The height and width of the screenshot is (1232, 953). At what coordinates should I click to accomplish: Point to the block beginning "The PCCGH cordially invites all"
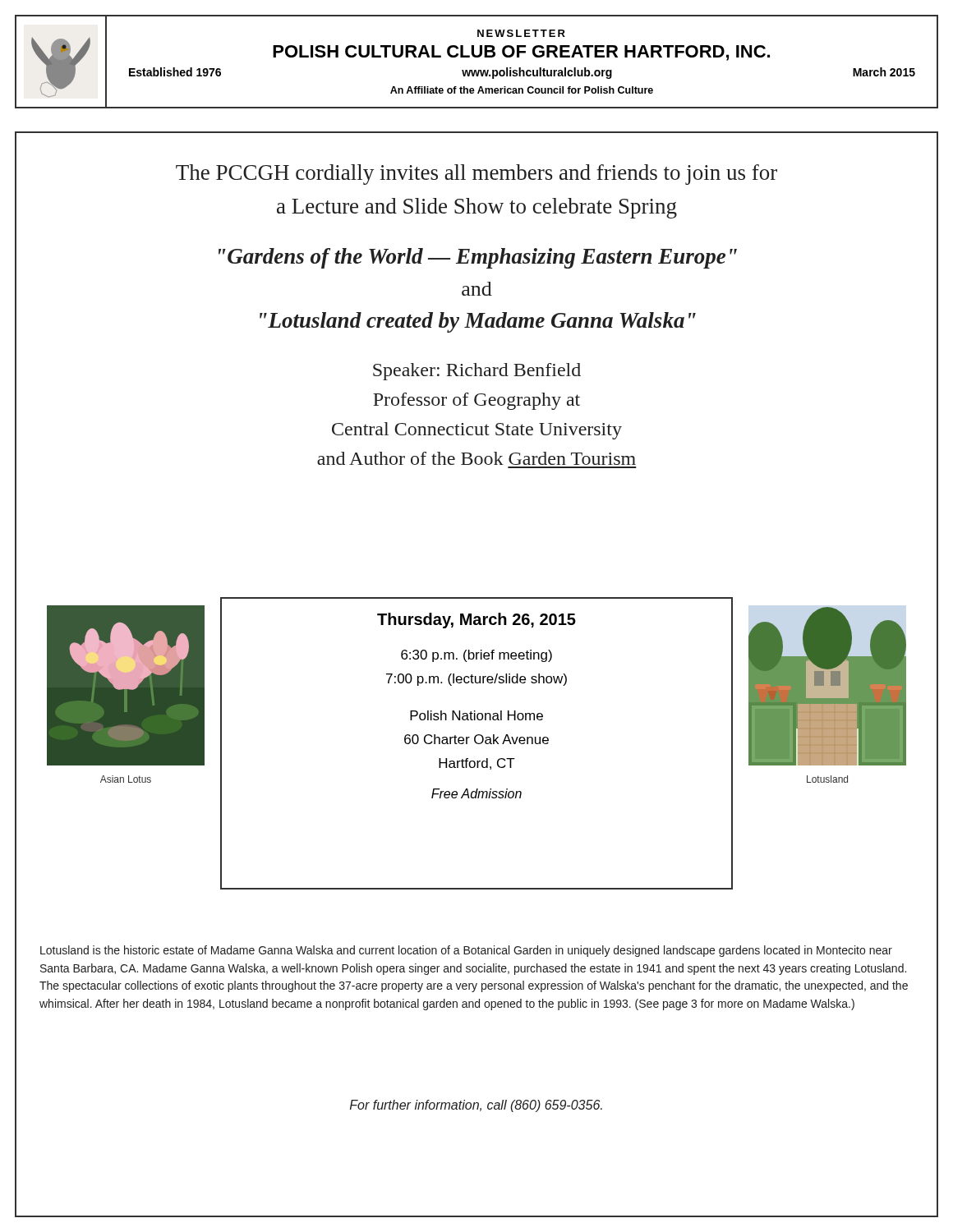(x=476, y=189)
